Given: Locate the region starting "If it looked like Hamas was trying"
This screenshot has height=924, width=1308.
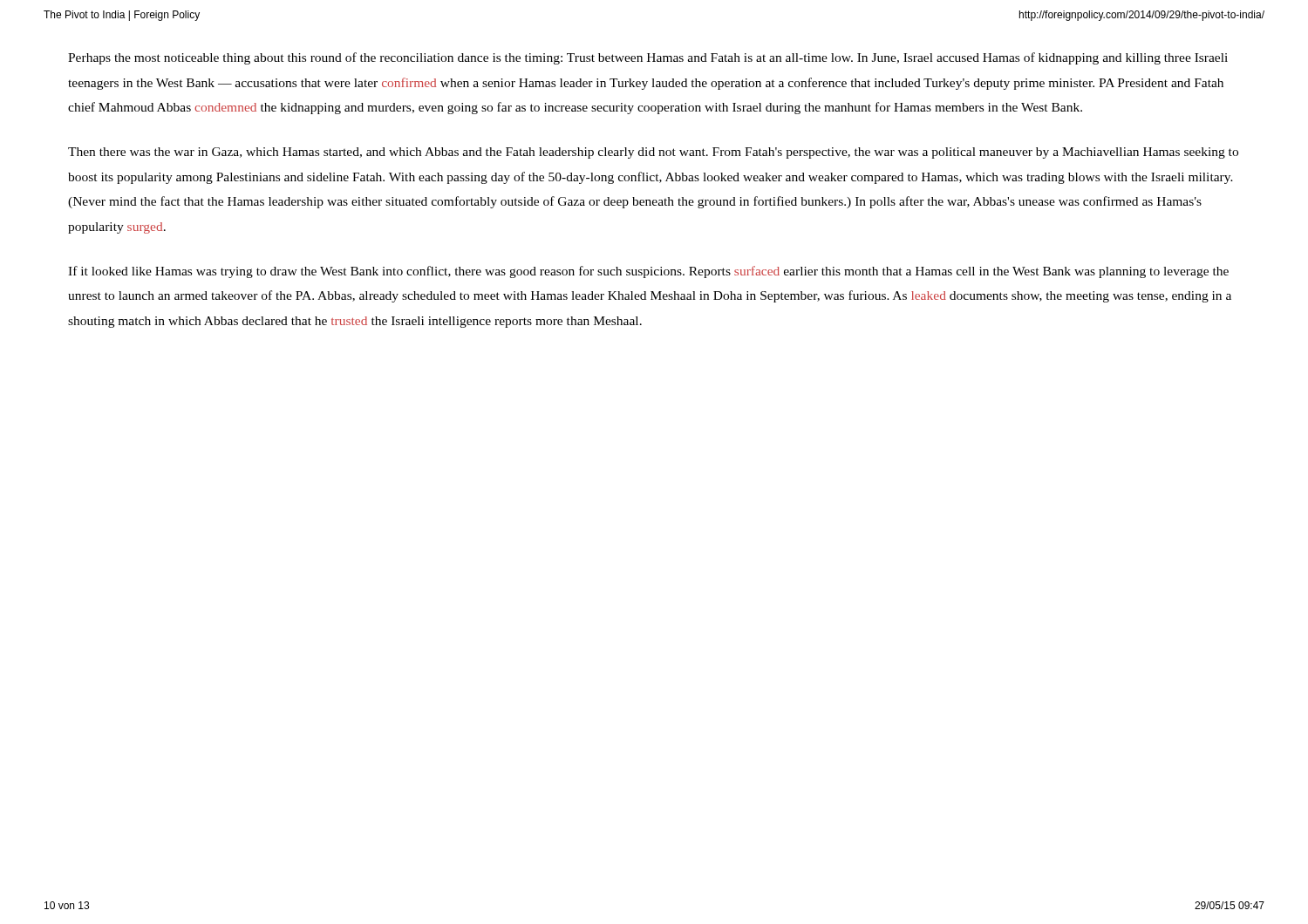Looking at the screenshot, I should (650, 295).
